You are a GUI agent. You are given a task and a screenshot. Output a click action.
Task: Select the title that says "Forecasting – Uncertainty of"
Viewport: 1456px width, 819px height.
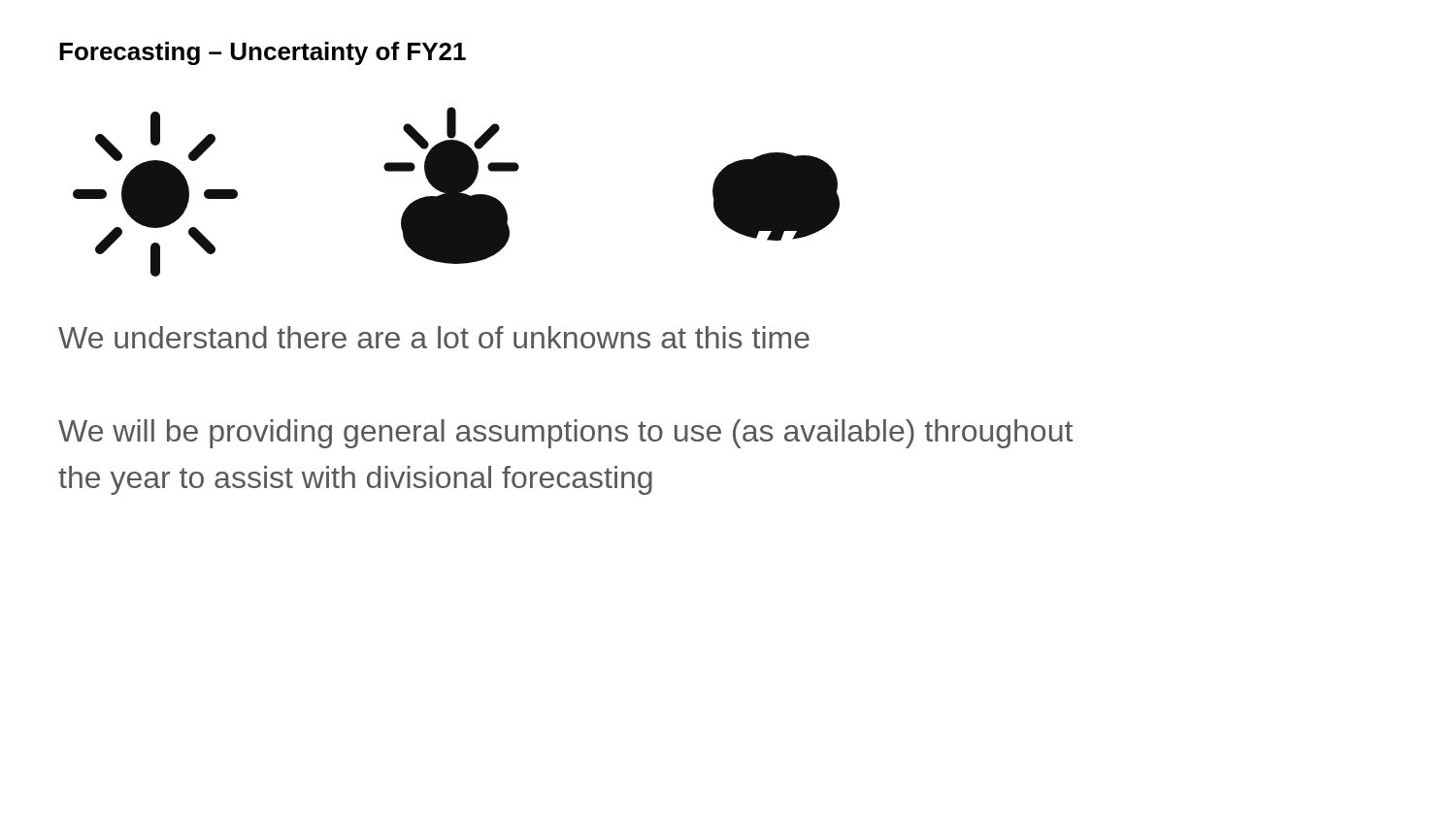262,51
